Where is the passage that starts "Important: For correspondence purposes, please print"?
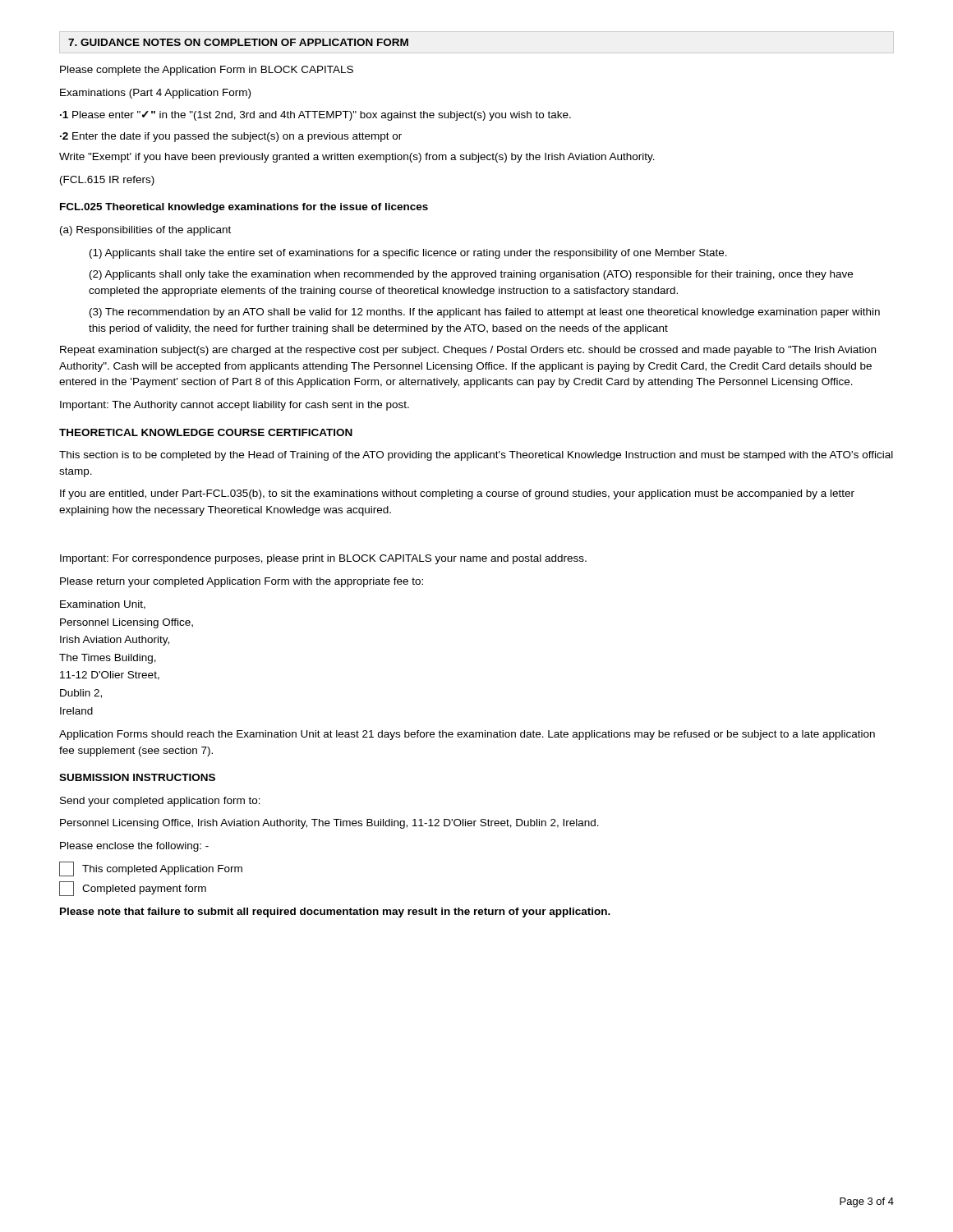Screen dimensions: 1232x953 [x=323, y=558]
